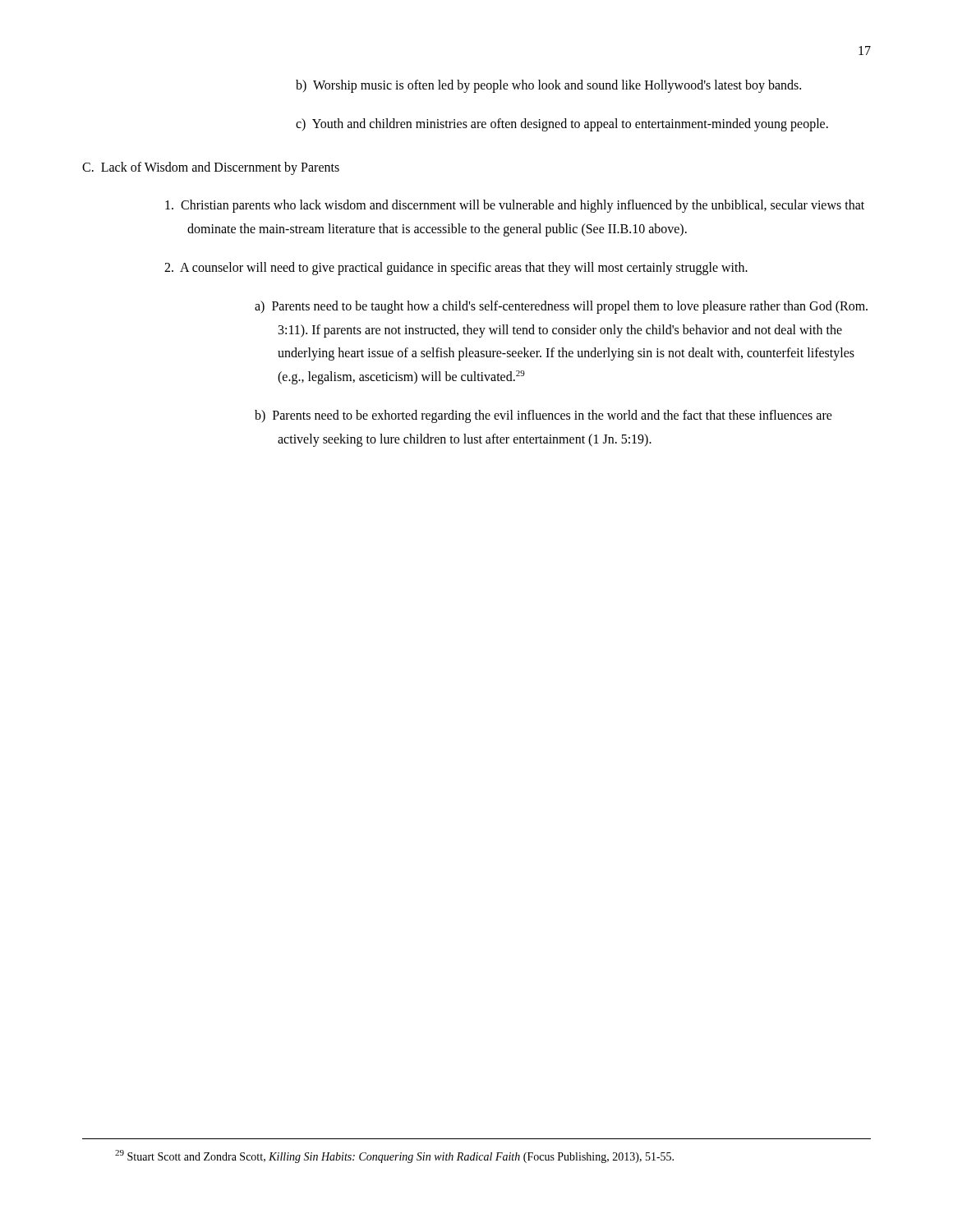Viewport: 953px width, 1232px height.
Task: Locate the list item that says "C. Lack of Wisdom and Discernment by Parents"
Action: [211, 167]
